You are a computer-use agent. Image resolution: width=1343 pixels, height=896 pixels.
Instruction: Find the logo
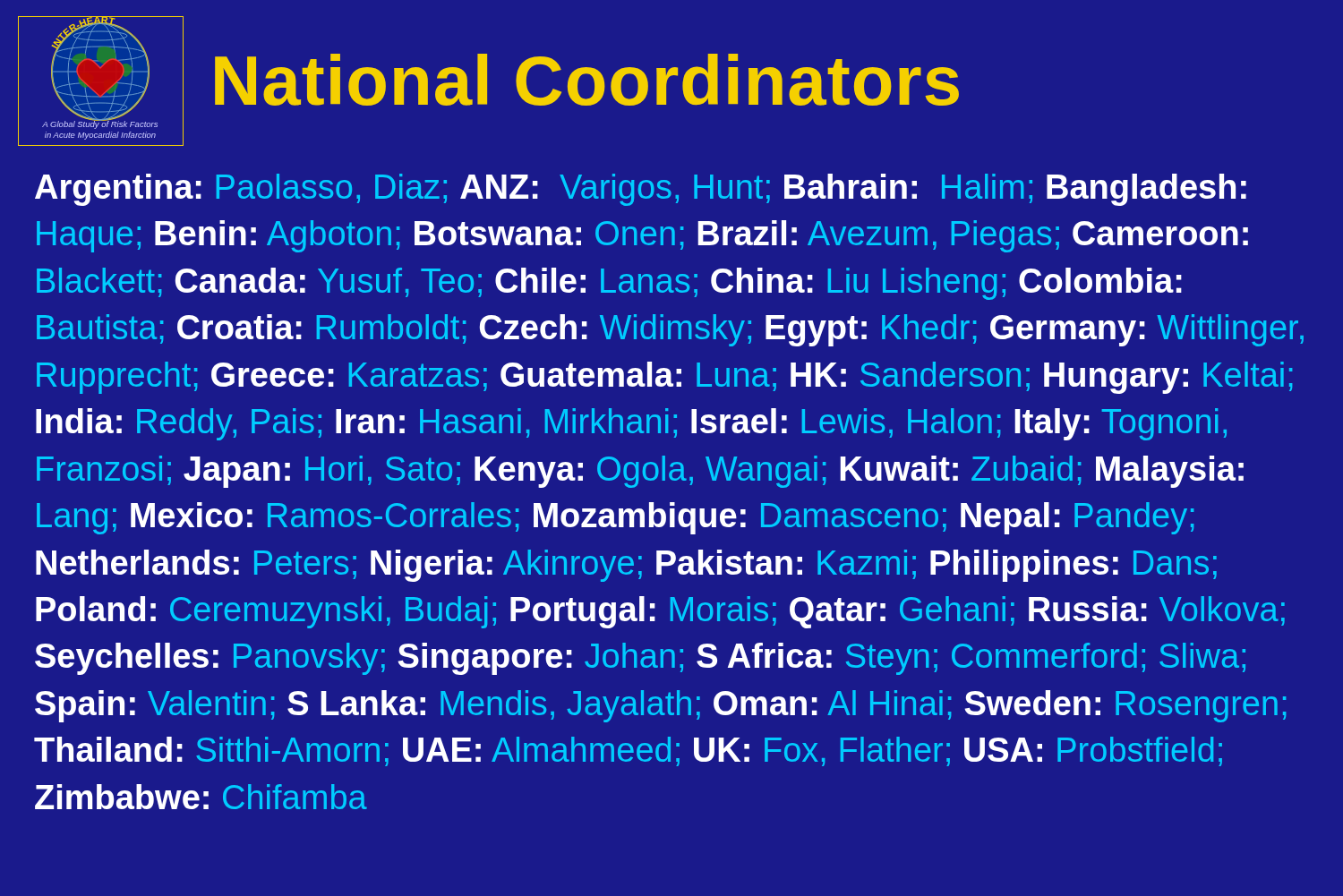[101, 81]
